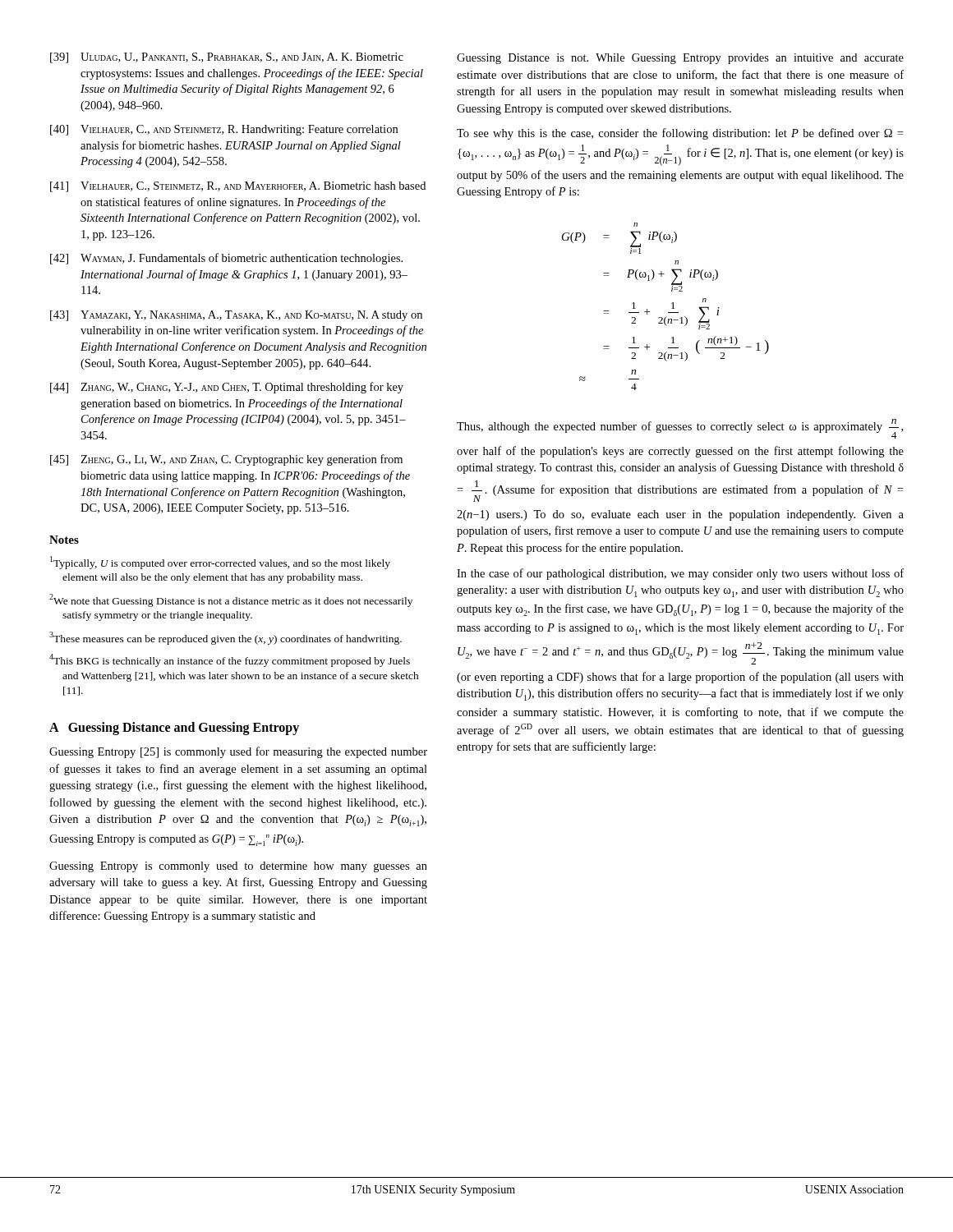Locate the list item that reads "[43] Yamazaki, Y., Nakashima, A., Tasaka,"
The height and width of the screenshot is (1232, 953).
[x=238, y=339]
